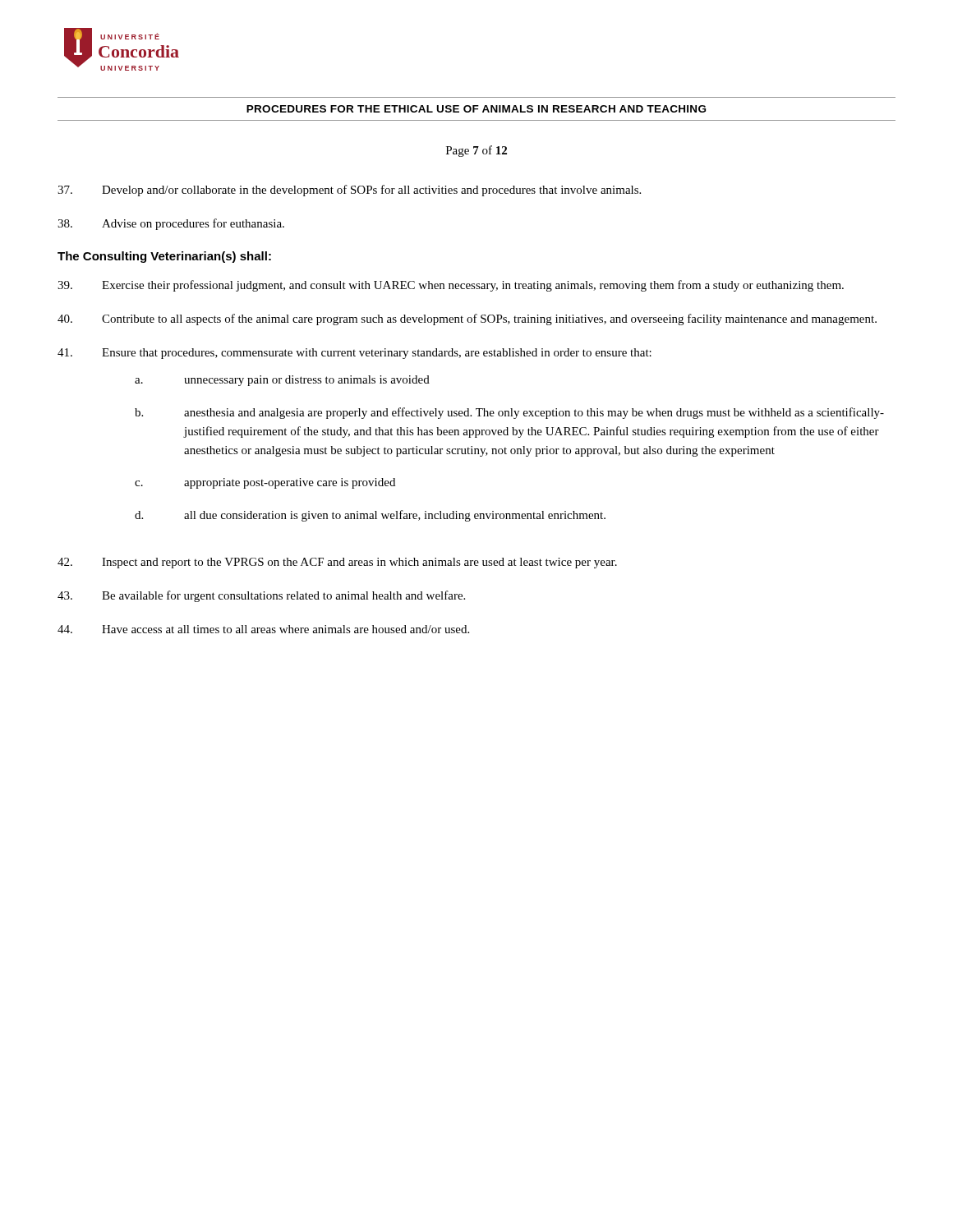Viewport: 953px width, 1232px height.
Task: Click on the passage starting "43. Be available for urgent consultations"
Action: point(476,596)
